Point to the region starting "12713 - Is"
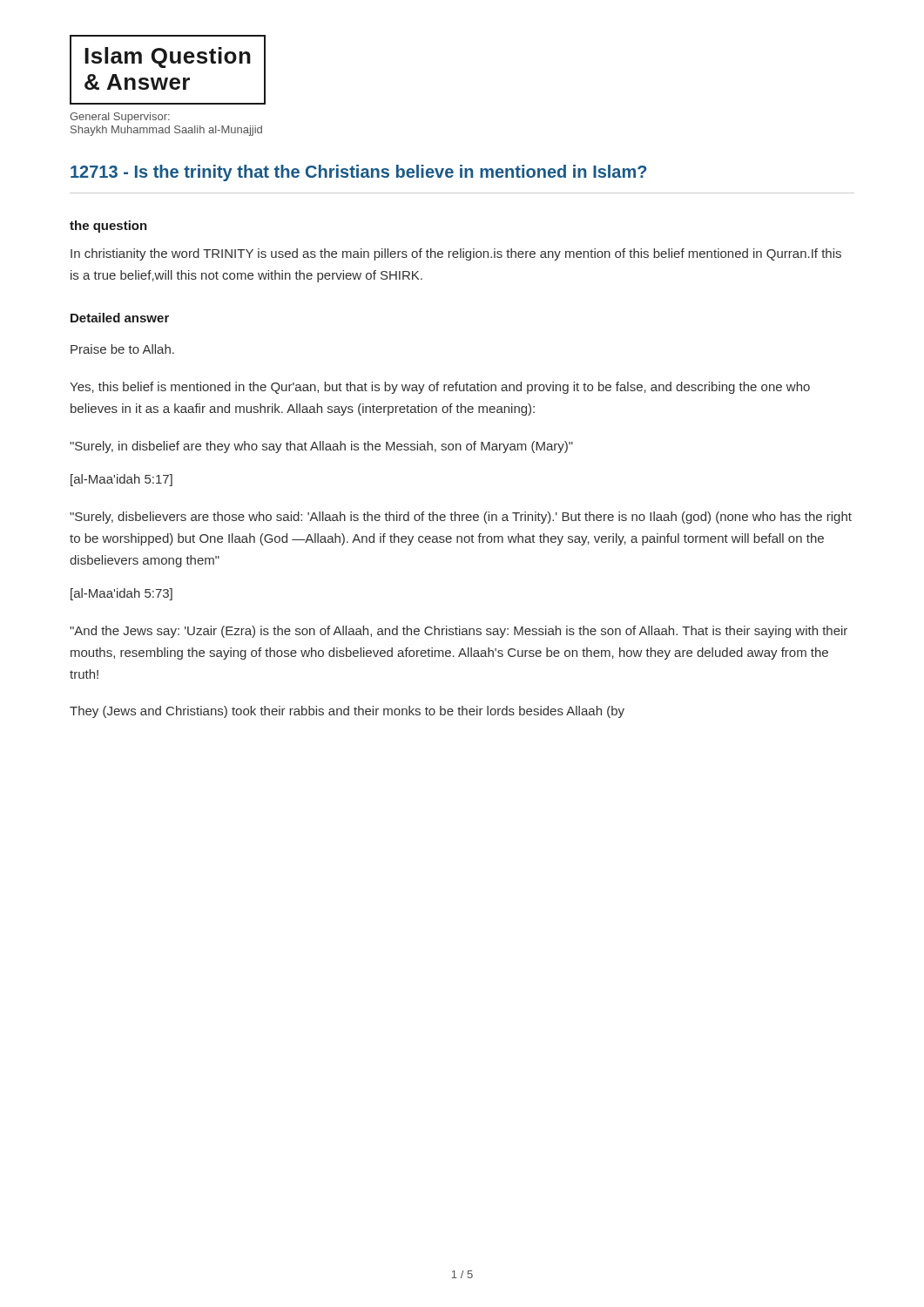The image size is (924, 1307). pos(359,171)
